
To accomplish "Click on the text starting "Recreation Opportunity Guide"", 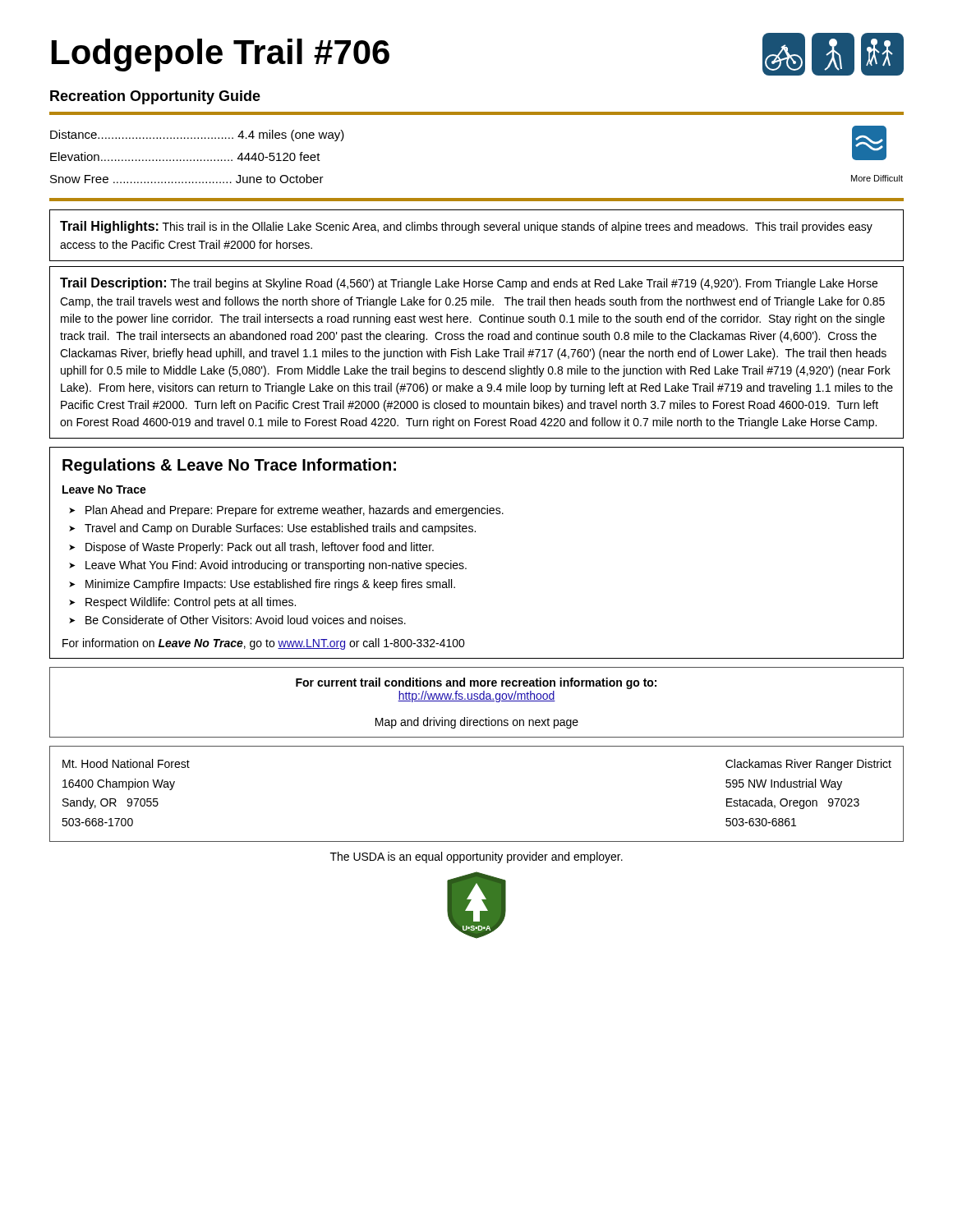I will pyautogui.click(x=155, y=96).
